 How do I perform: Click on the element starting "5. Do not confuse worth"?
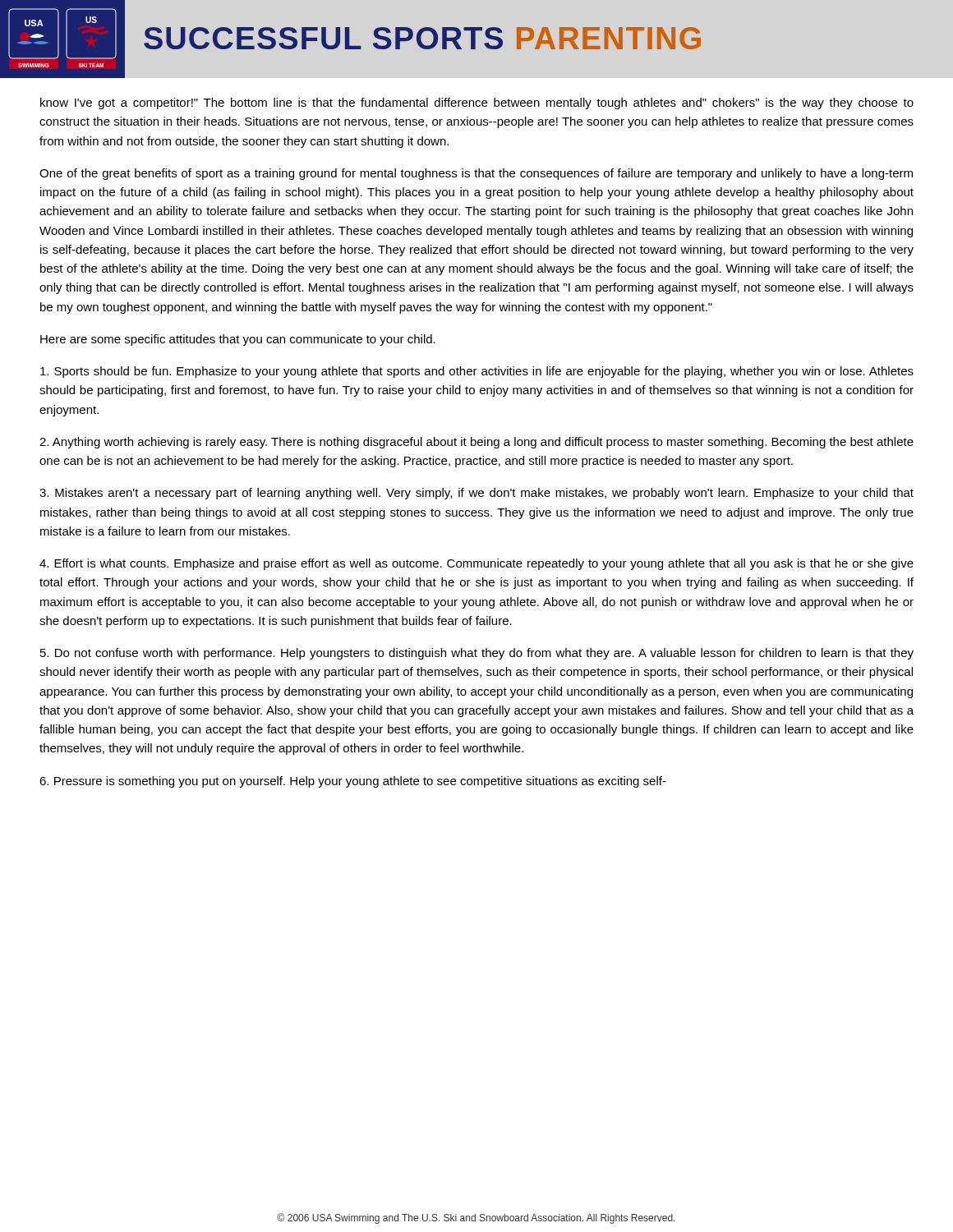pos(476,700)
